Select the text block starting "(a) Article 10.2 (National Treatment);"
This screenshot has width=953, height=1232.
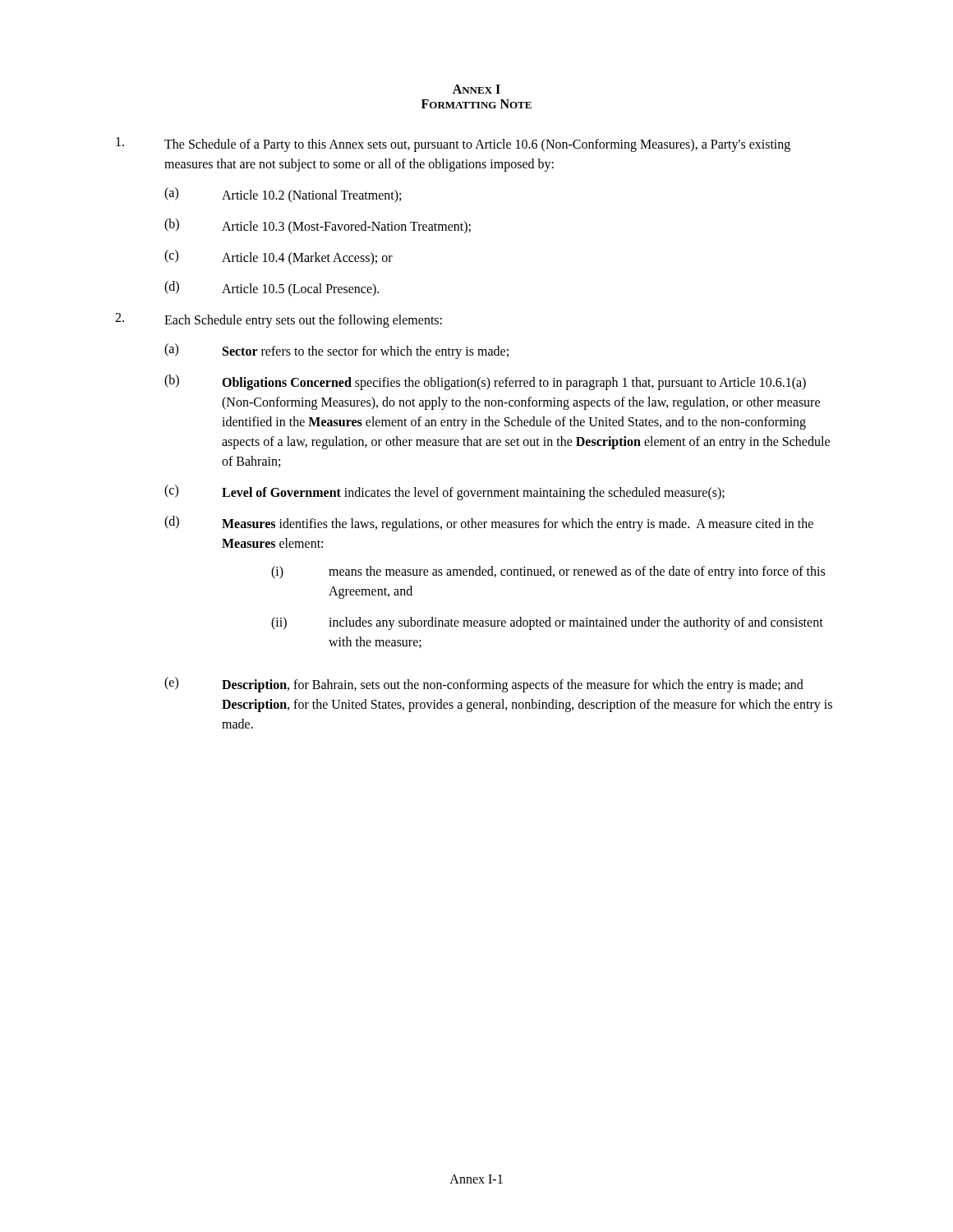pyautogui.click(x=283, y=195)
